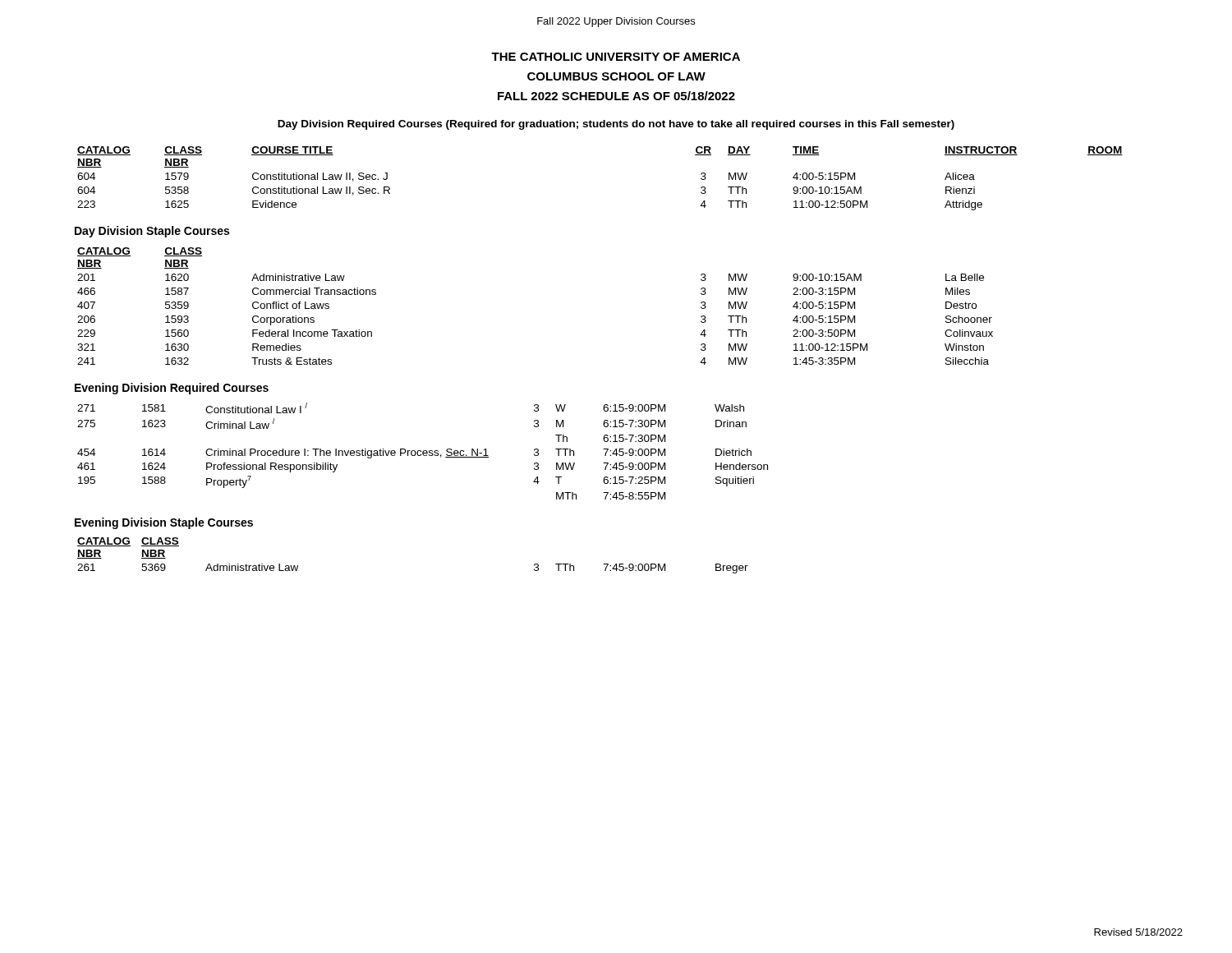Click the section header that begins "Day Division Staple"
The image size is (1232, 953).
tap(152, 231)
